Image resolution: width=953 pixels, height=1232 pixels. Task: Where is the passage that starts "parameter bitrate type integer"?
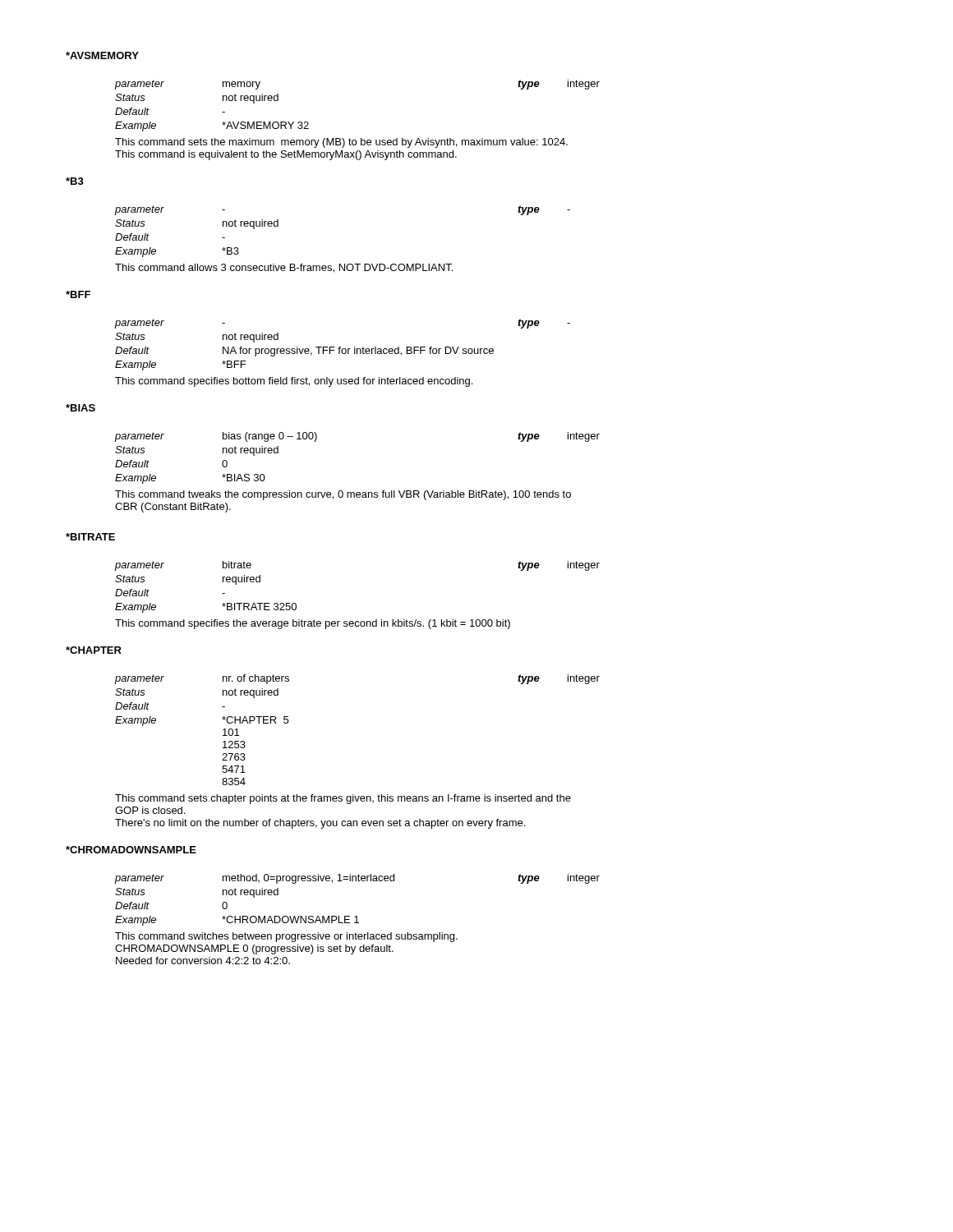tap(135, 565)
